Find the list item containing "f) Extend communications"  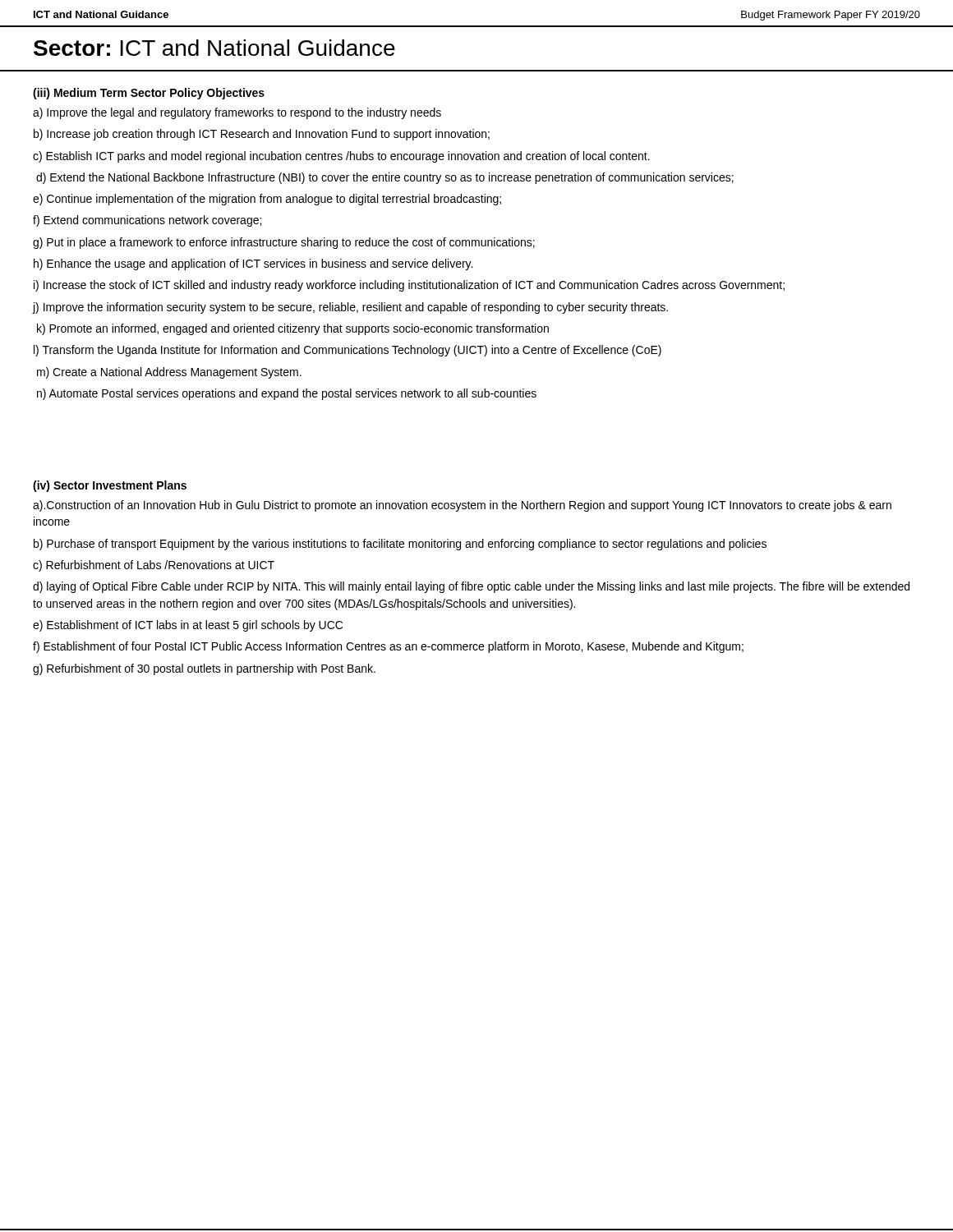point(148,221)
